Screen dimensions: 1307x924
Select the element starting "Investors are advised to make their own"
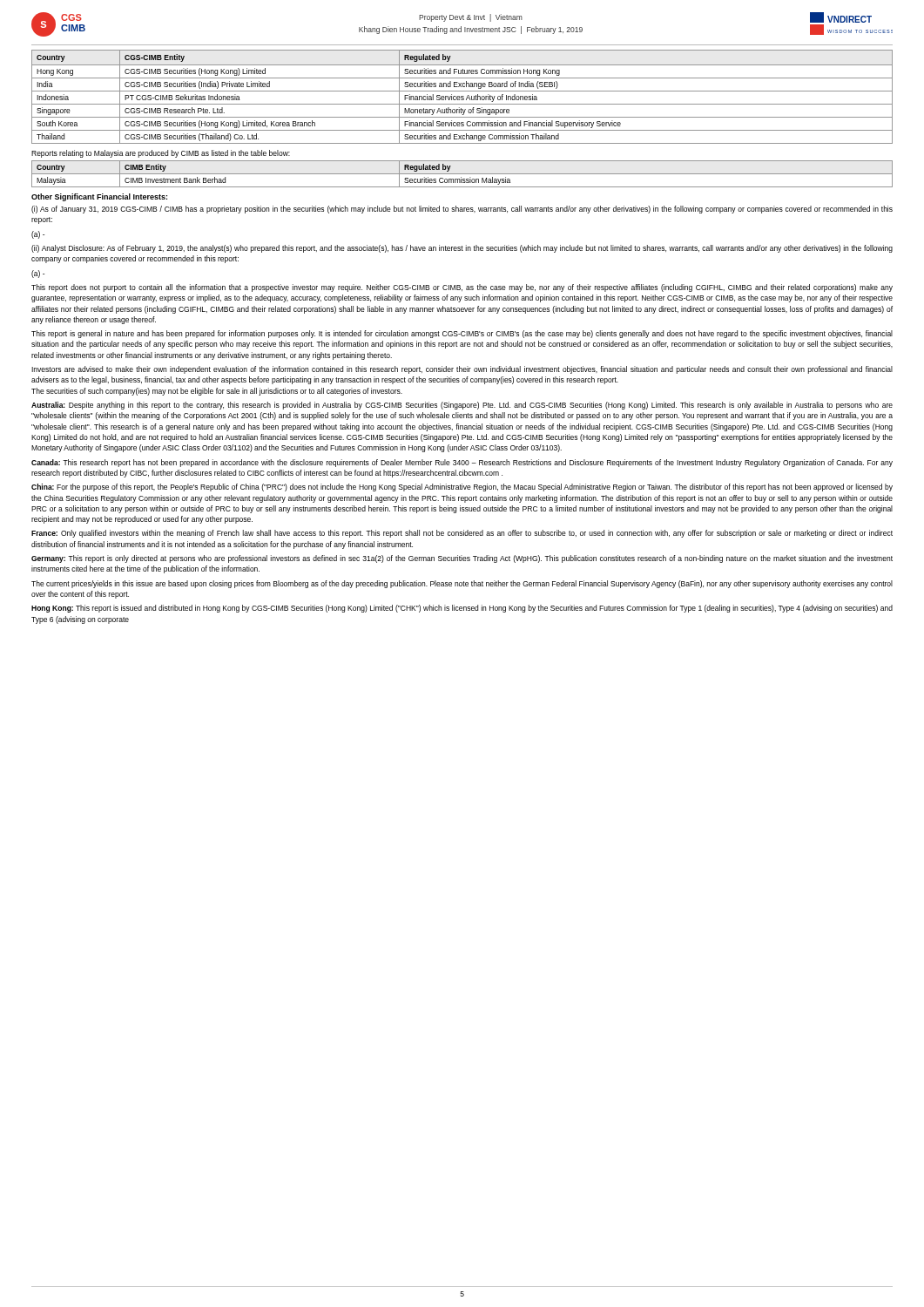462,380
